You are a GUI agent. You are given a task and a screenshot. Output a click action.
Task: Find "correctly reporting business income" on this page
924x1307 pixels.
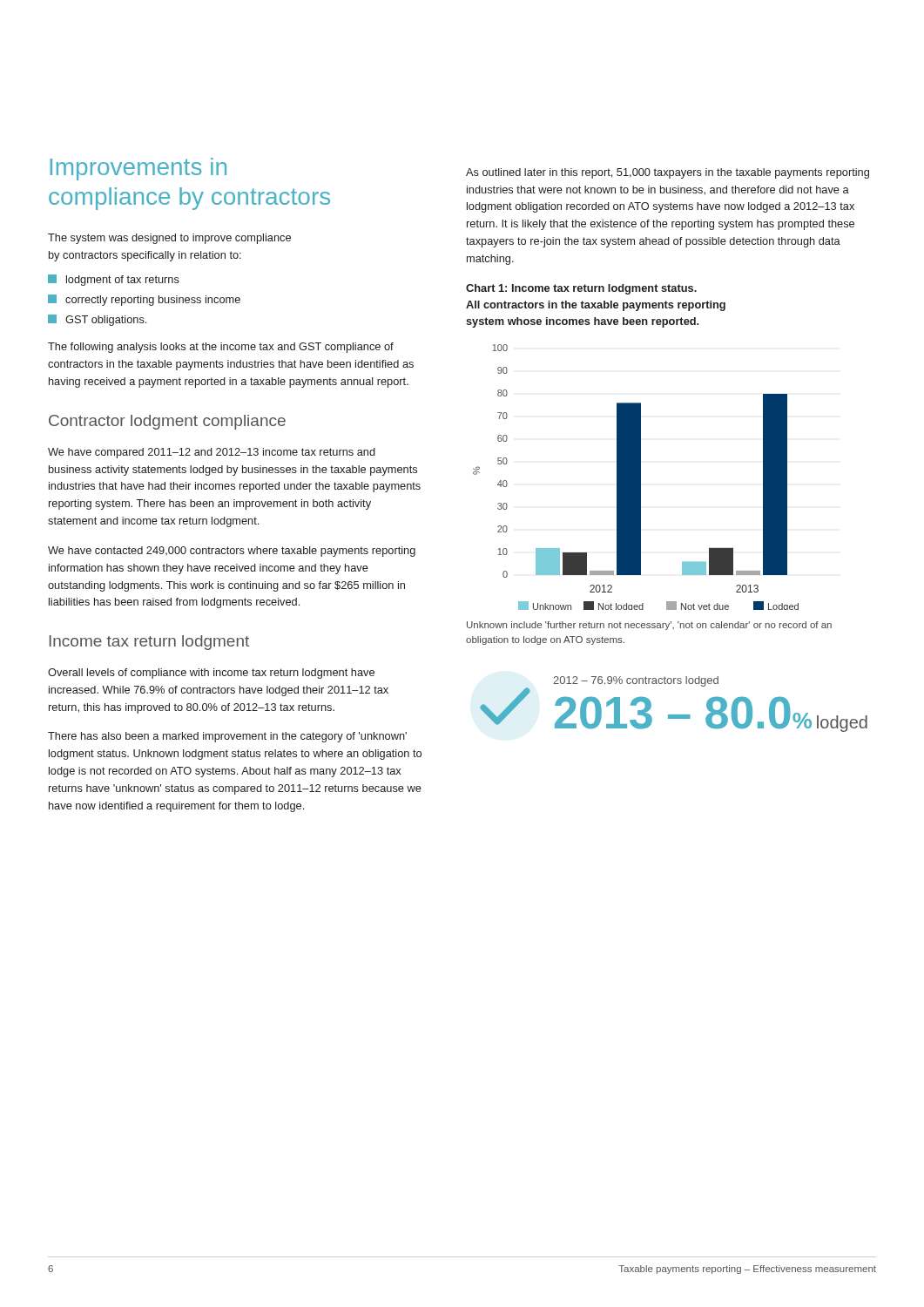[x=235, y=299]
